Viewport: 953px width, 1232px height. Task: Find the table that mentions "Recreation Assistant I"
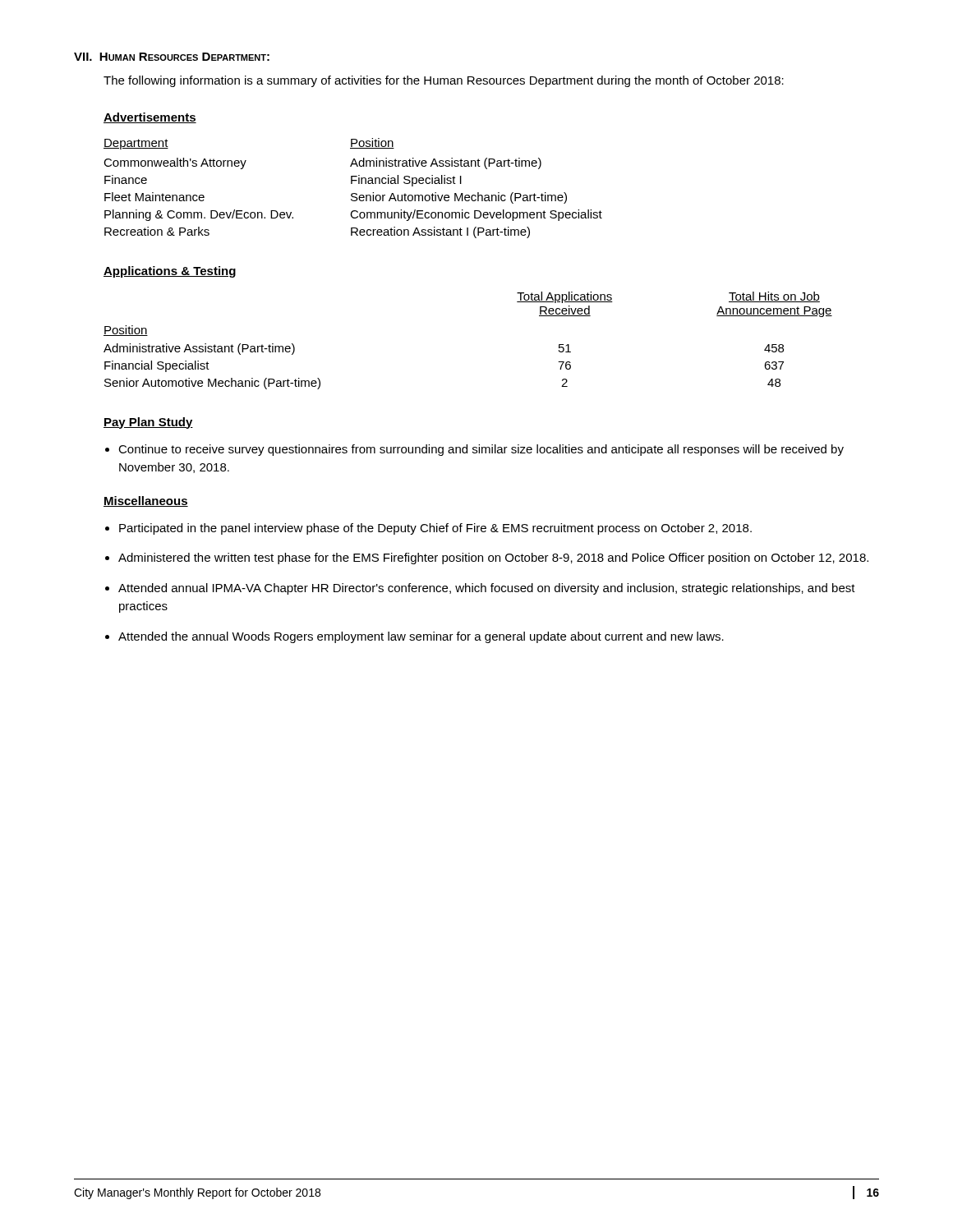(491, 188)
